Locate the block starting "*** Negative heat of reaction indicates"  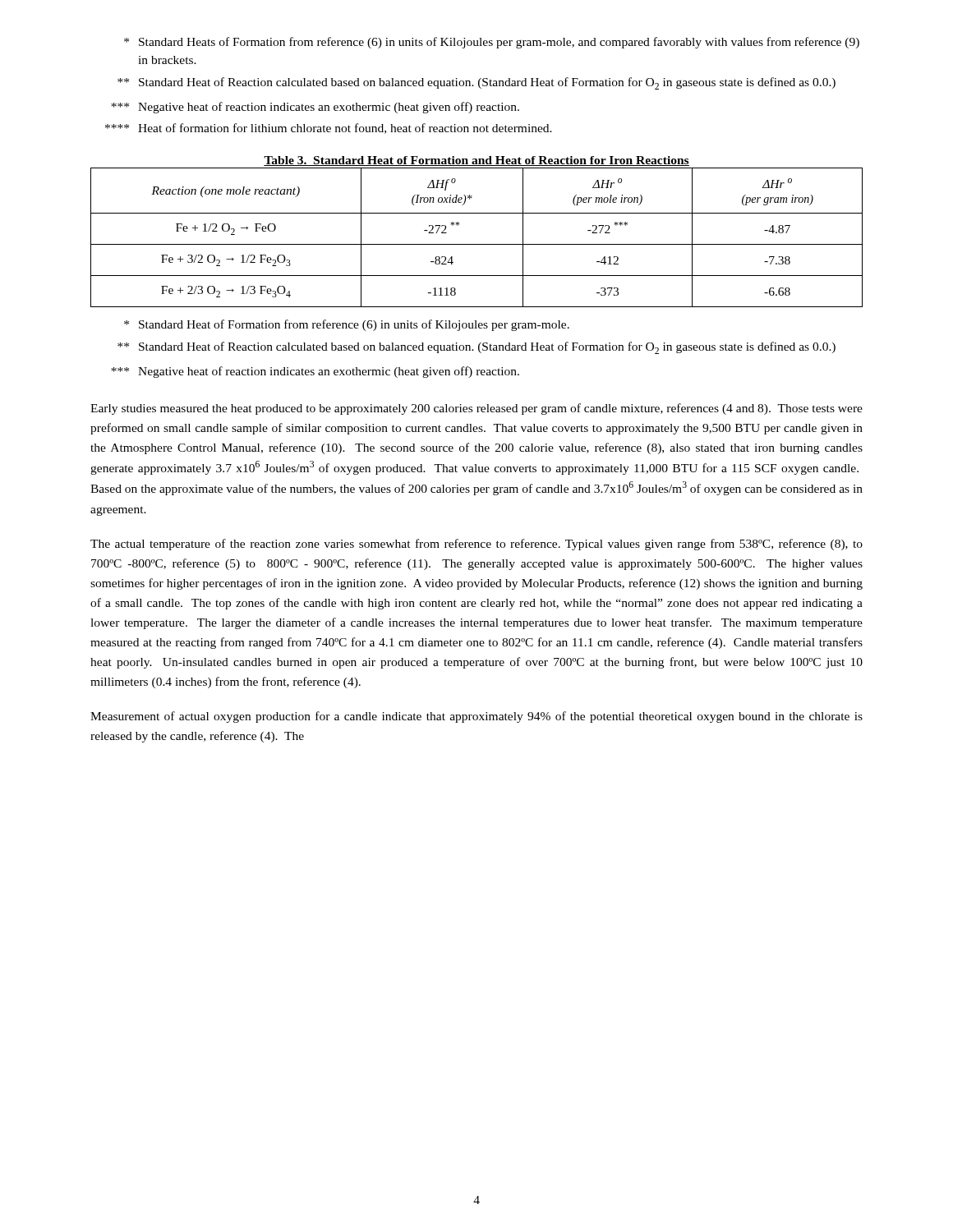pyautogui.click(x=476, y=107)
